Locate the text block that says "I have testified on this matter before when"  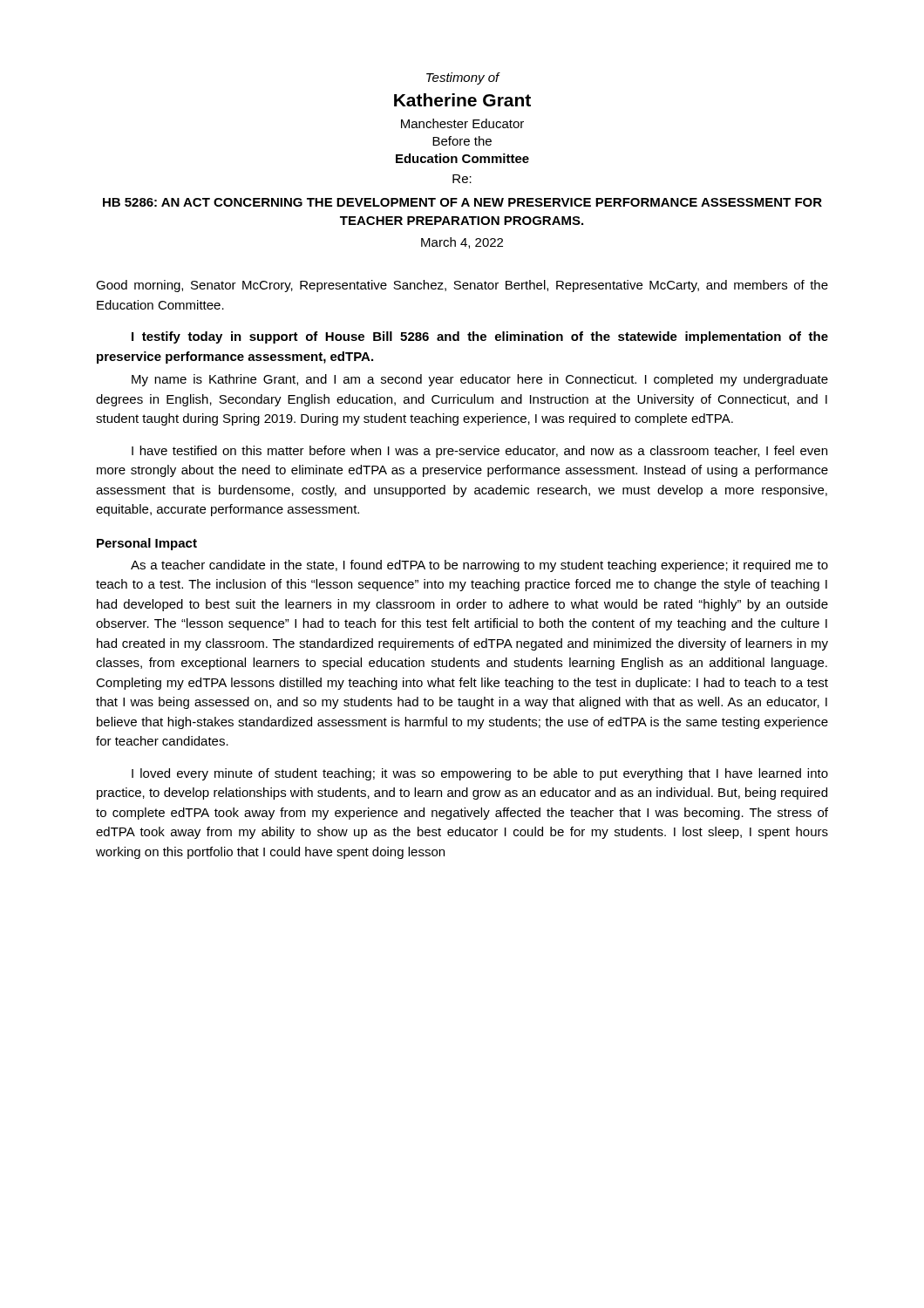coord(462,479)
